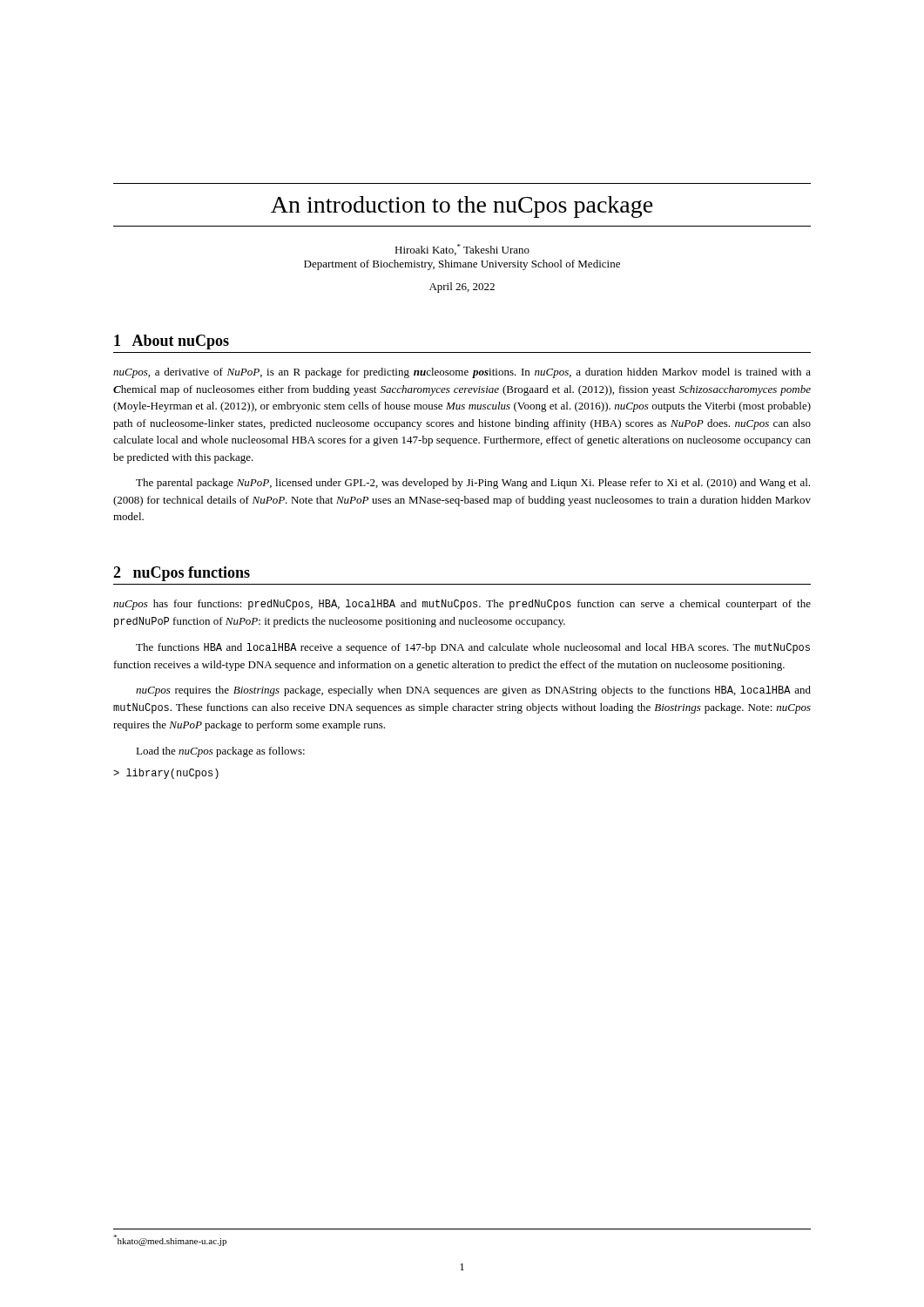
Task: Select the text block with the text "Hiroaki Kato,* Takeshi Urano Department of Biochemistry, Shimane"
Action: point(462,256)
